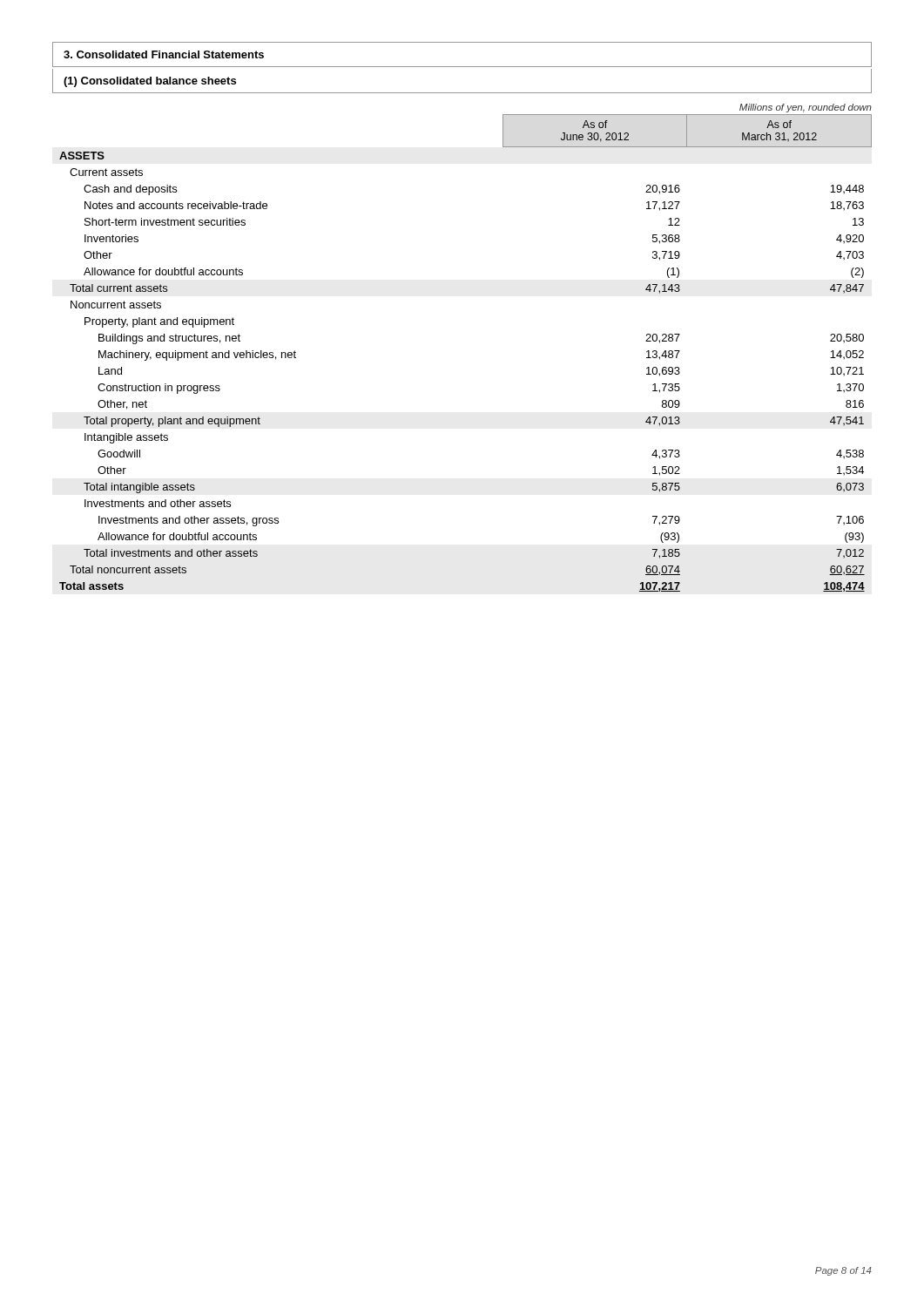The height and width of the screenshot is (1307, 924).
Task: Navigate to the region starting "(1) Consolidated balance"
Action: [150, 81]
